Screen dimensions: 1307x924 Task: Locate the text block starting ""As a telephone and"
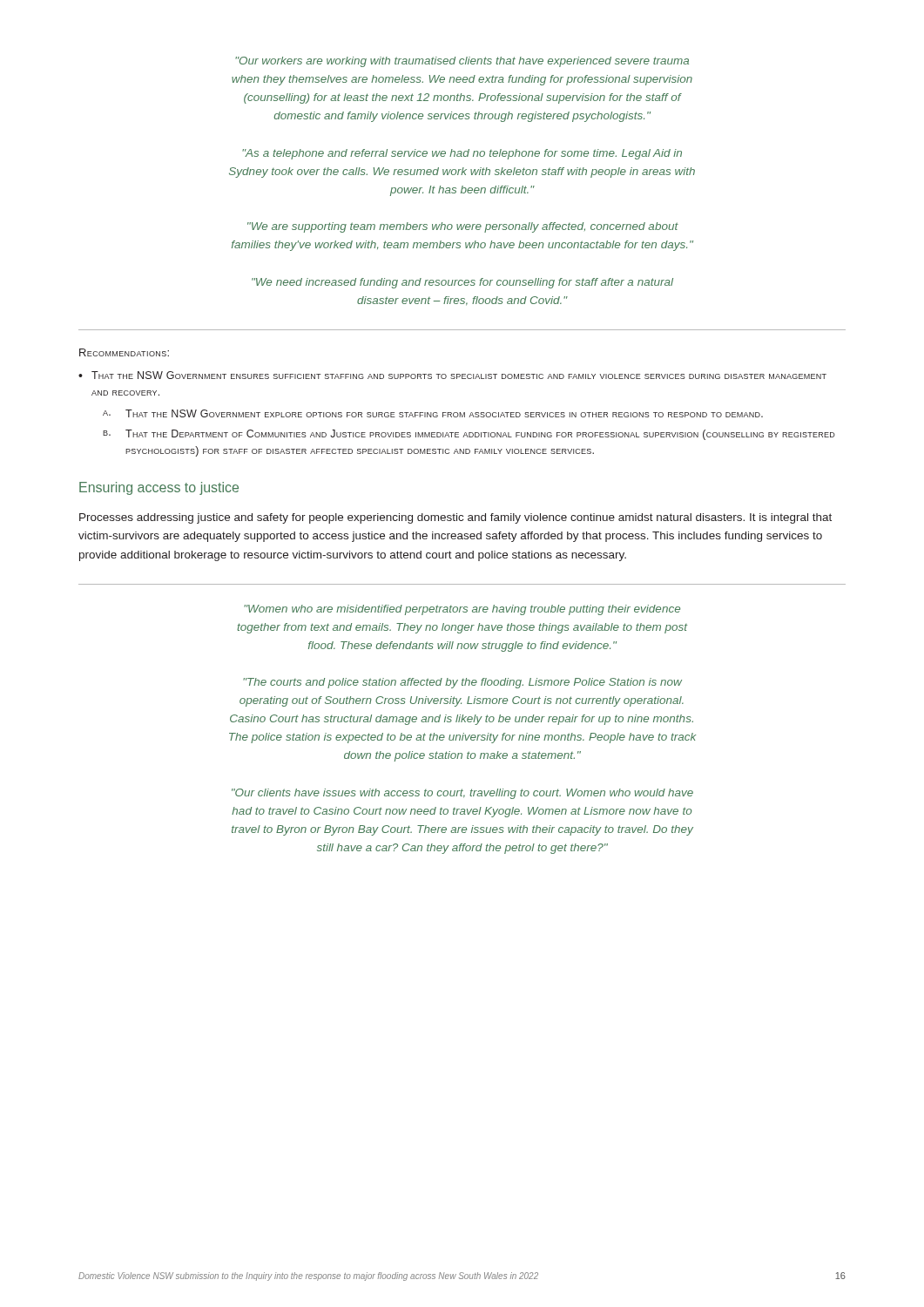(x=462, y=171)
